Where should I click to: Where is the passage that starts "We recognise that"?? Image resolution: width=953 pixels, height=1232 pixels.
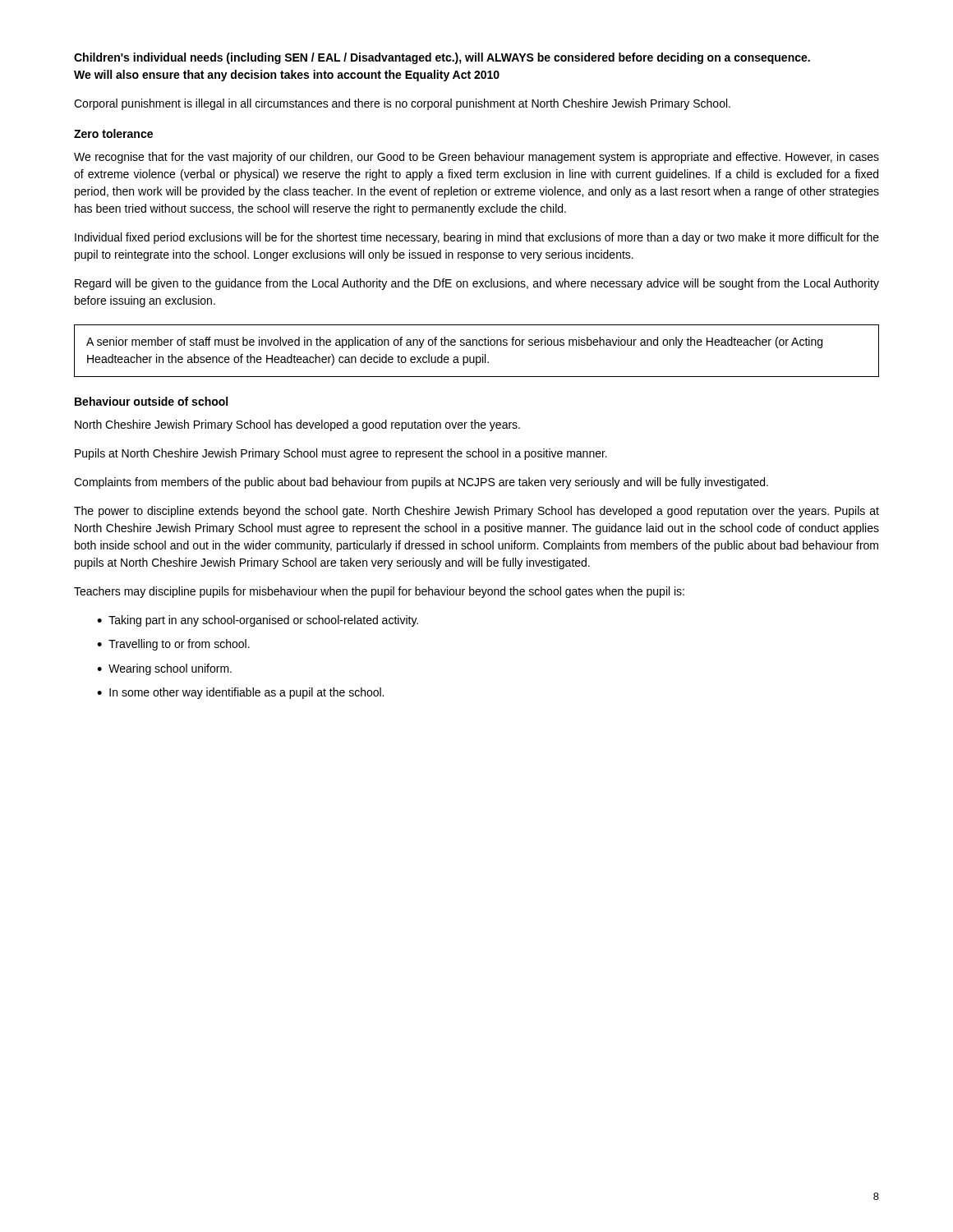click(476, 183)
